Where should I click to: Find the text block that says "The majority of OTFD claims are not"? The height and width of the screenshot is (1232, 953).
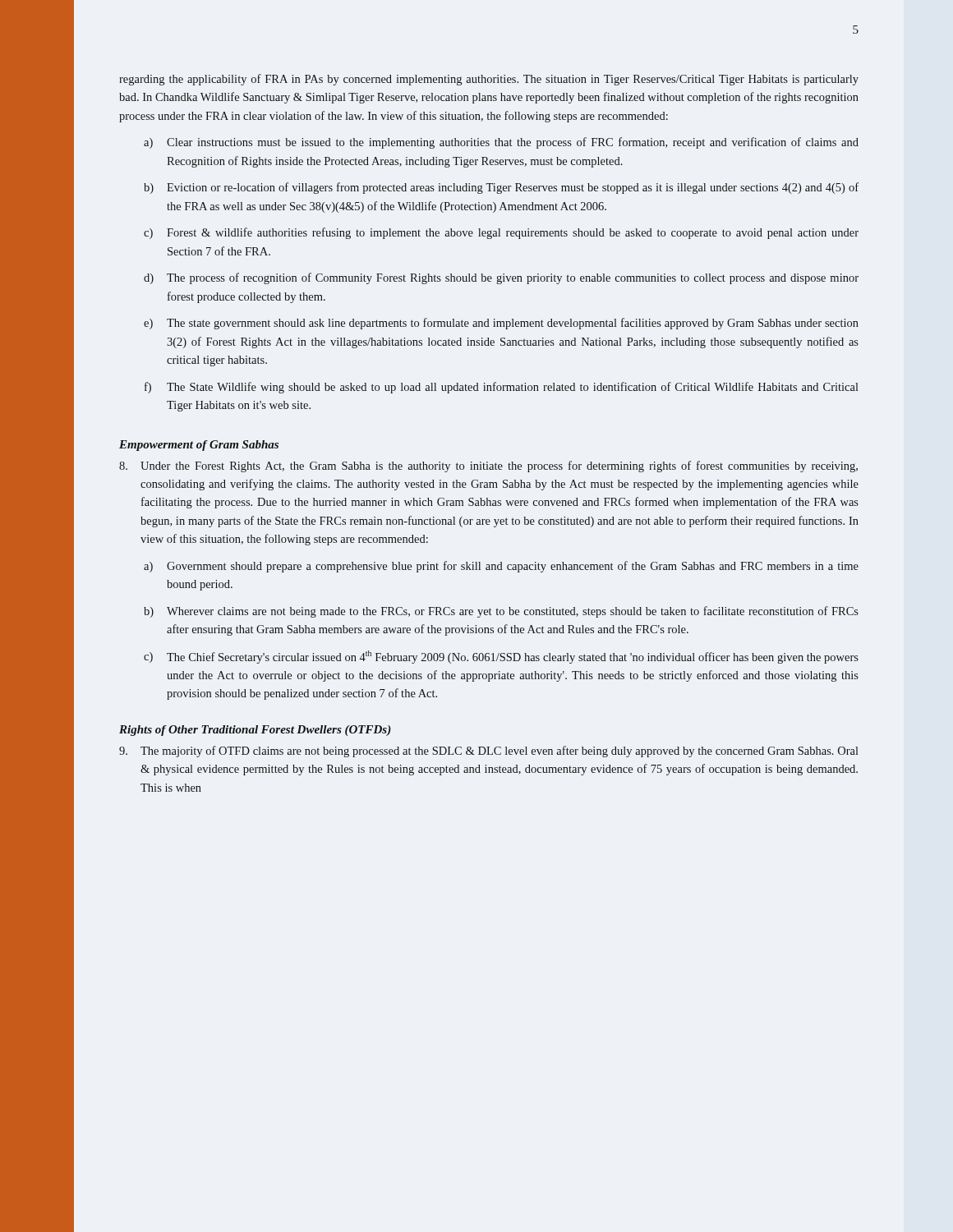point(489,769)
